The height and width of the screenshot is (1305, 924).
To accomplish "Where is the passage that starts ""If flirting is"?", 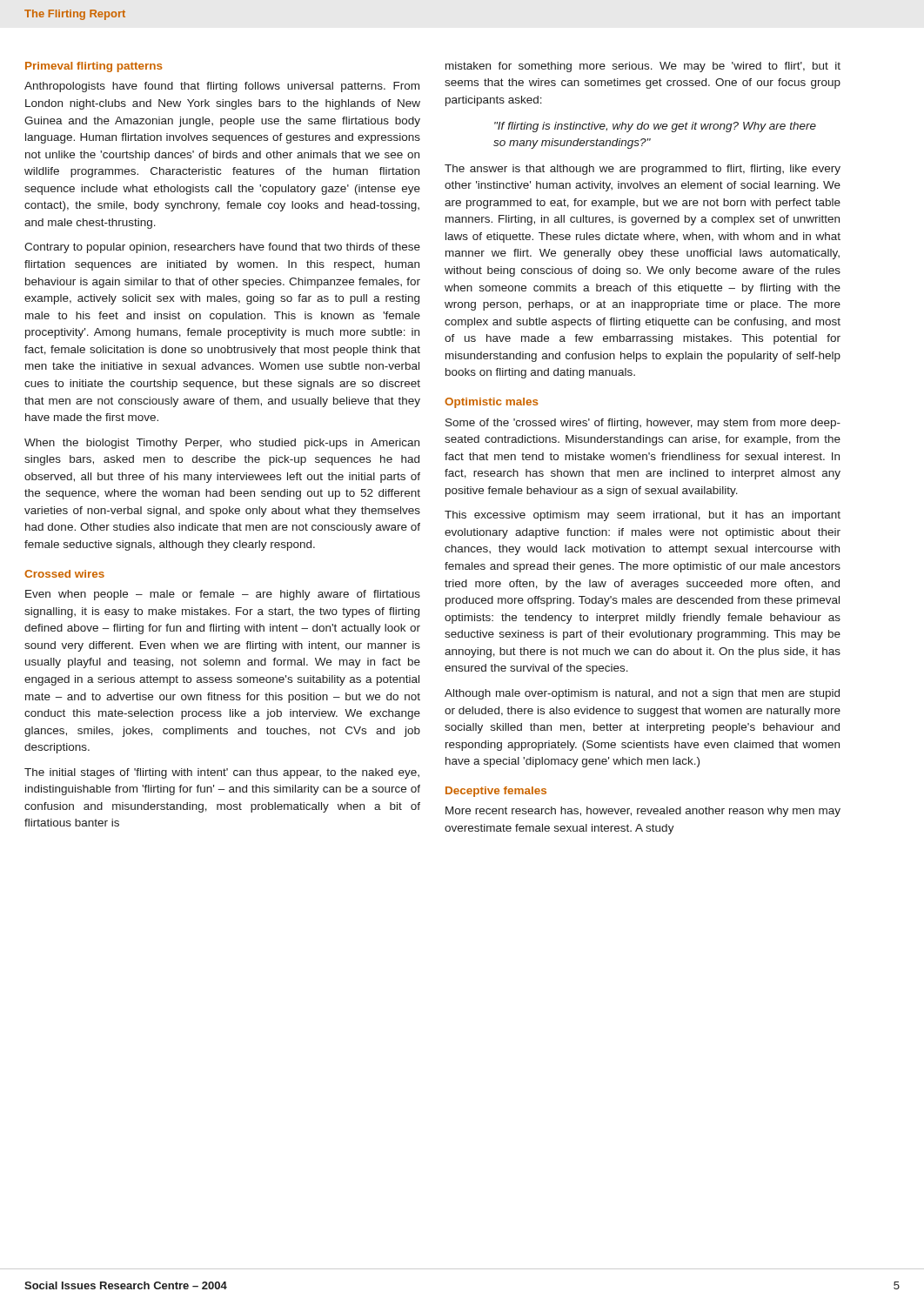I will click(x=655, y=134).
